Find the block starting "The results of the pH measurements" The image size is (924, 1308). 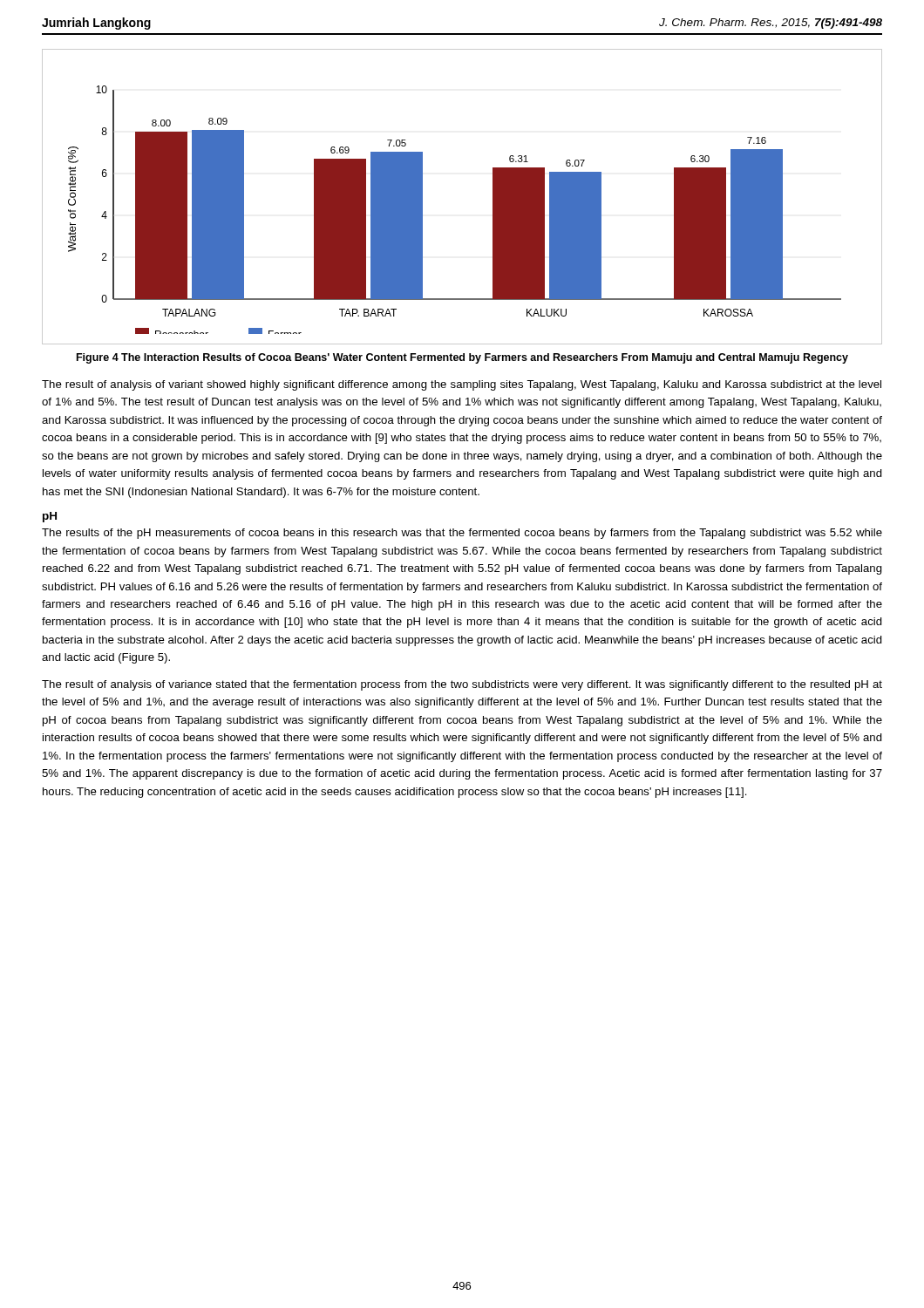pos(462,595)
